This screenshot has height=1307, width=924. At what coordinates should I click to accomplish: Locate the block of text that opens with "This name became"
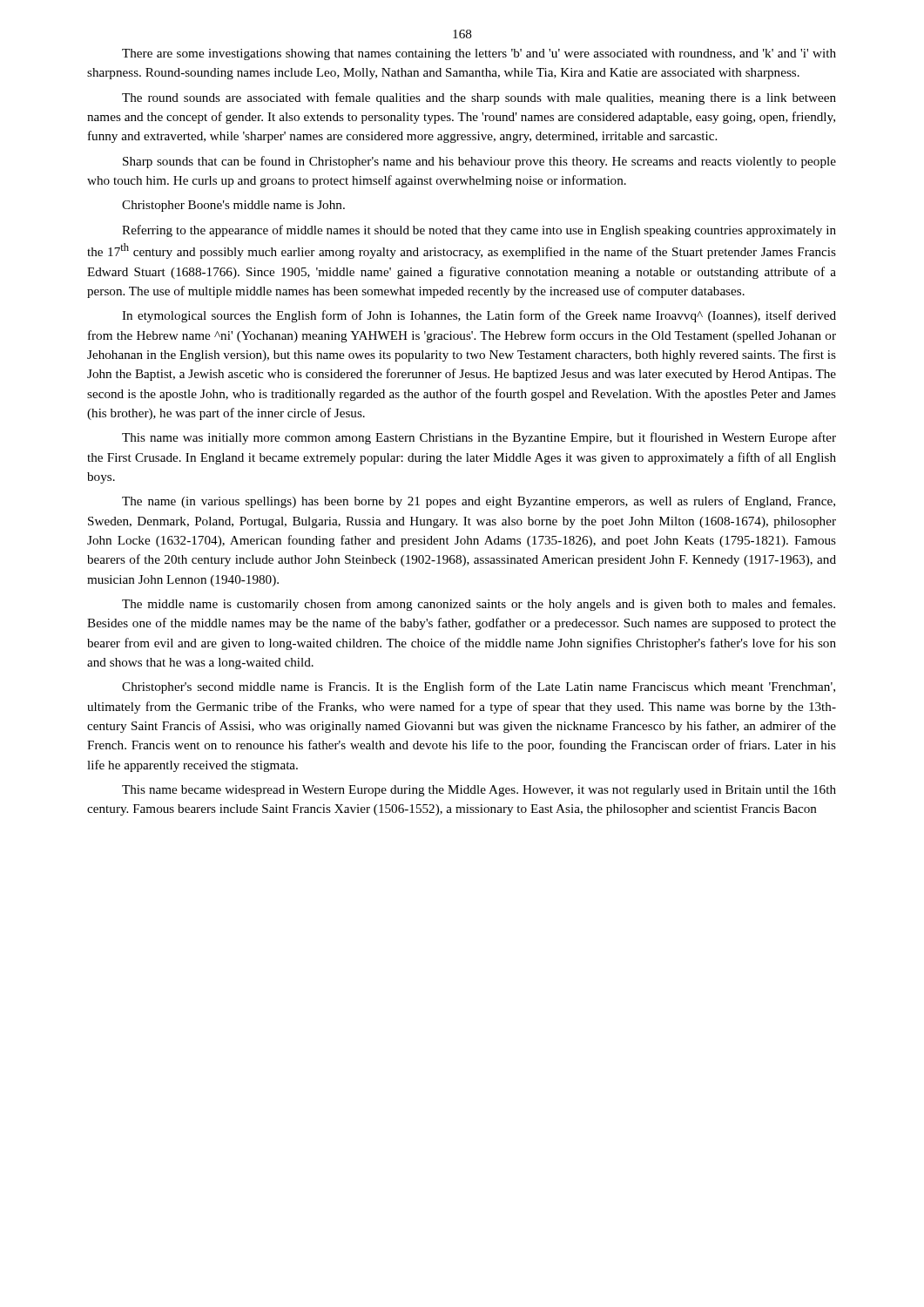coord(462,799)
